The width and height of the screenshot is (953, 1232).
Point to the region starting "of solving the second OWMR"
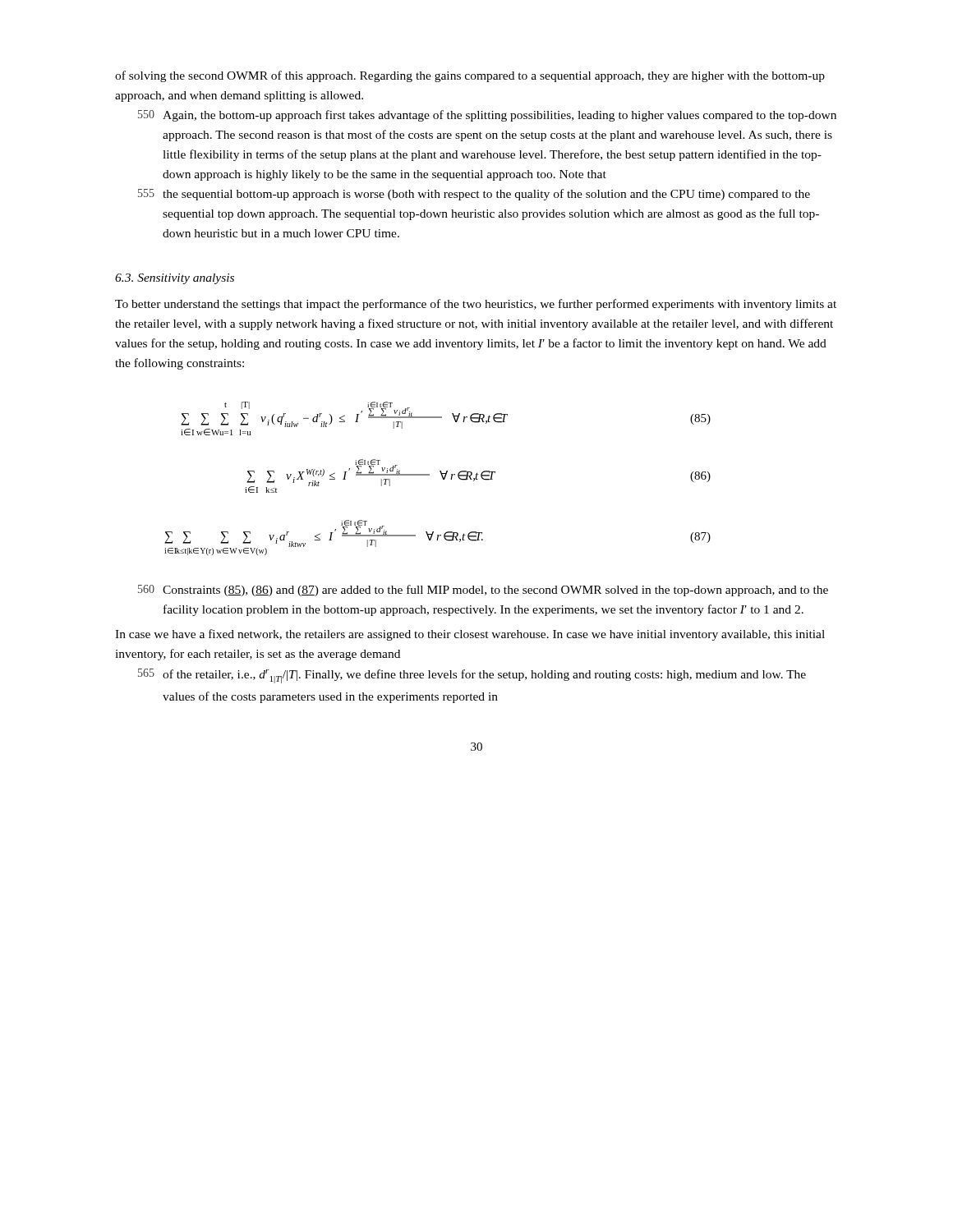coord(470,85)
